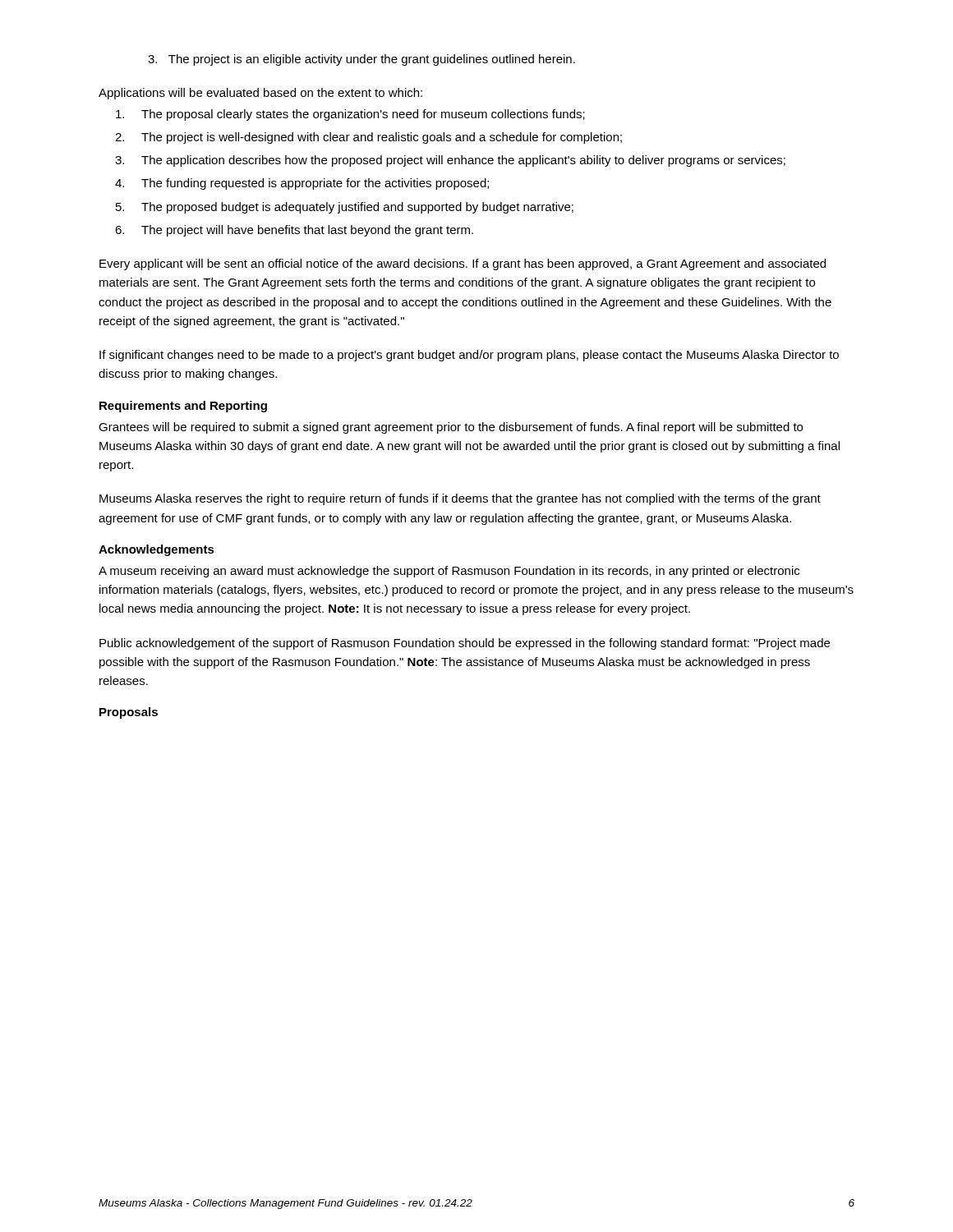Find the text block with the text "Grantees will be required to submit a signed"

[x=469, y=445]
